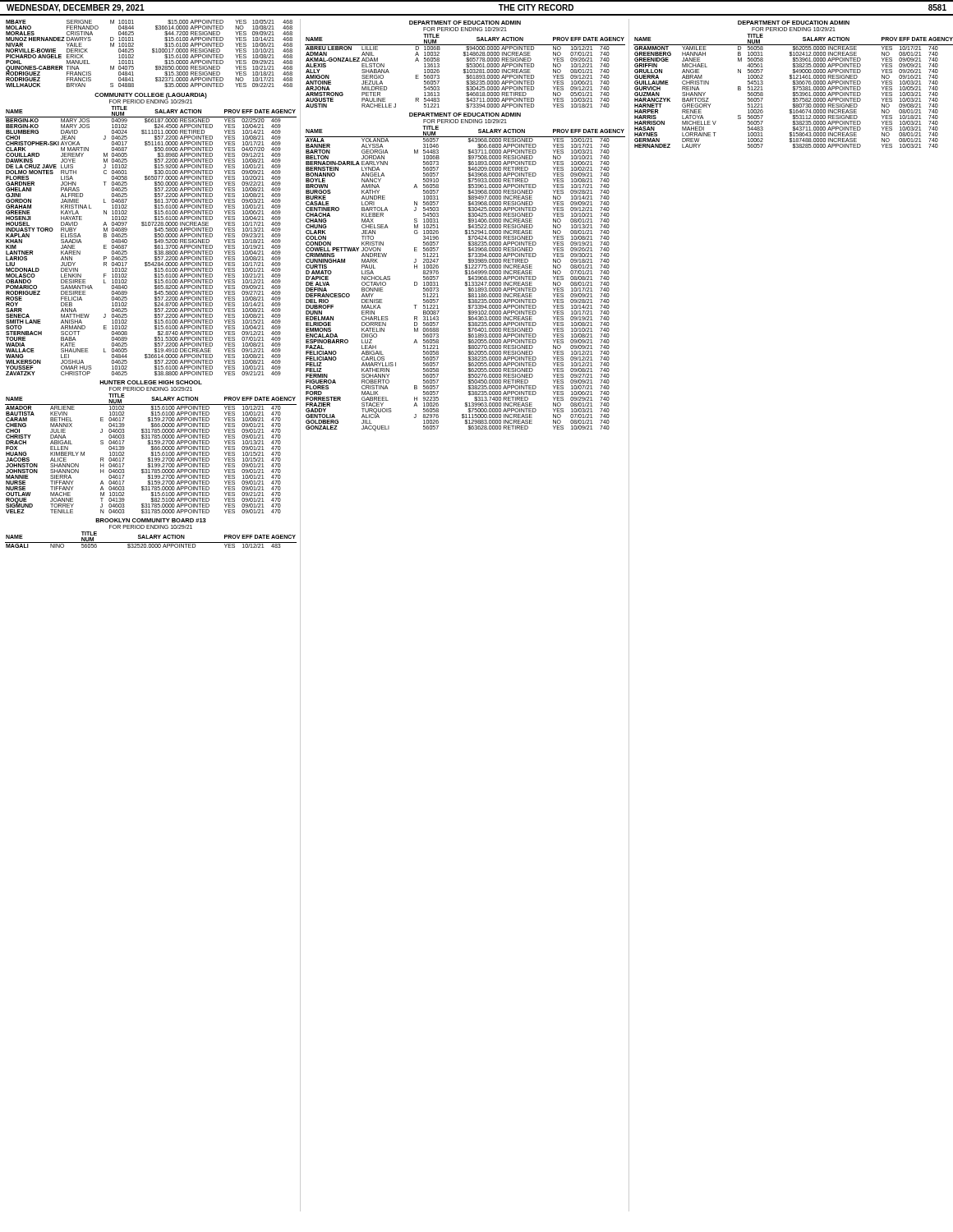Image resolution: width=953 pixels, height=1232 pixels.
Task: Click on the section header with the text "COMMUNITY COLLEGE (LAGUARDIA)"
Action: (151, 95)
